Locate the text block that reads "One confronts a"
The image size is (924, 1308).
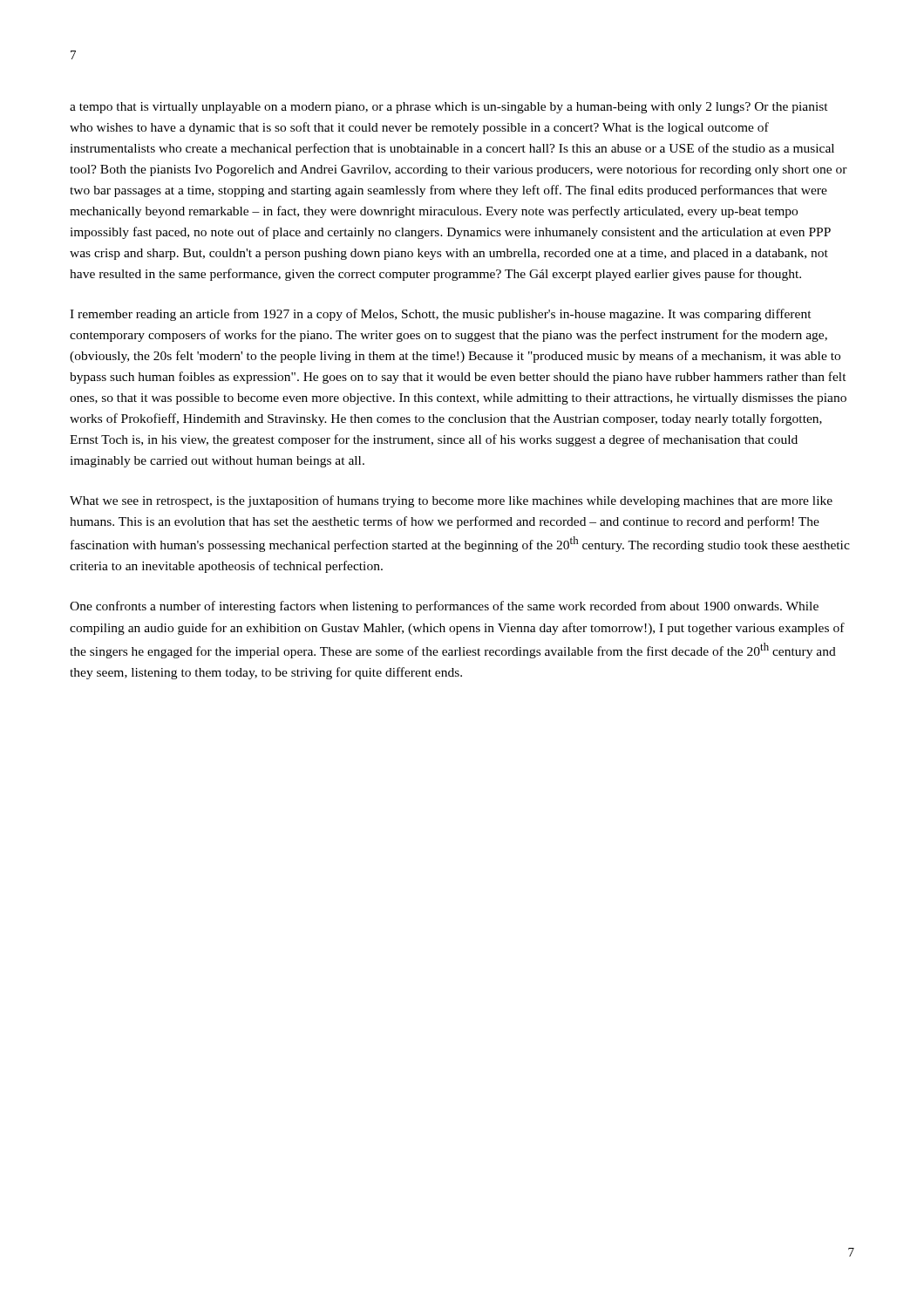pos(457,639)
